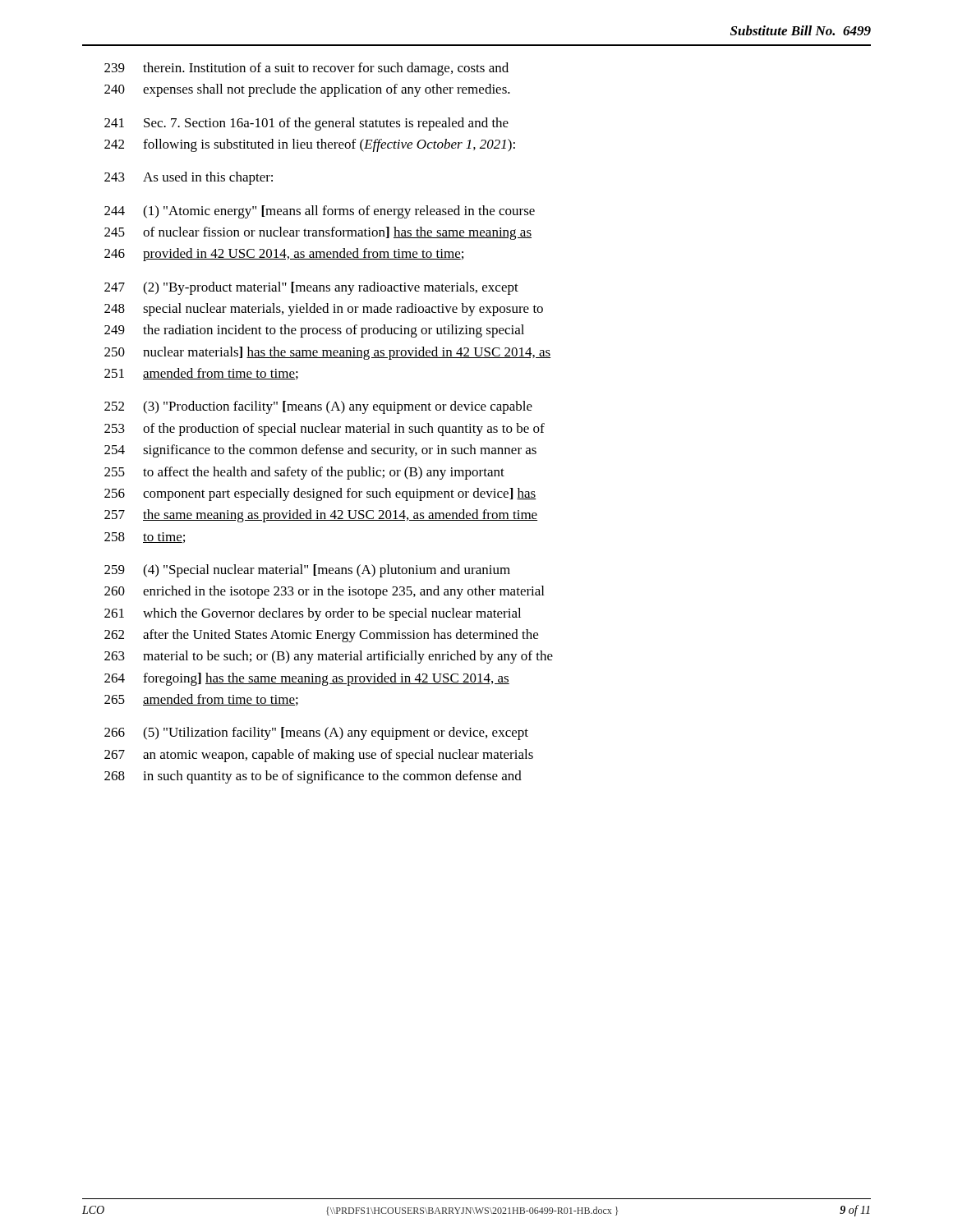Viewport: 953px width, 1232px height.
Task: Locate the element starting "241 Sec. 7. Section 16a-101 of the general"
Action: [x=476, y=134]
